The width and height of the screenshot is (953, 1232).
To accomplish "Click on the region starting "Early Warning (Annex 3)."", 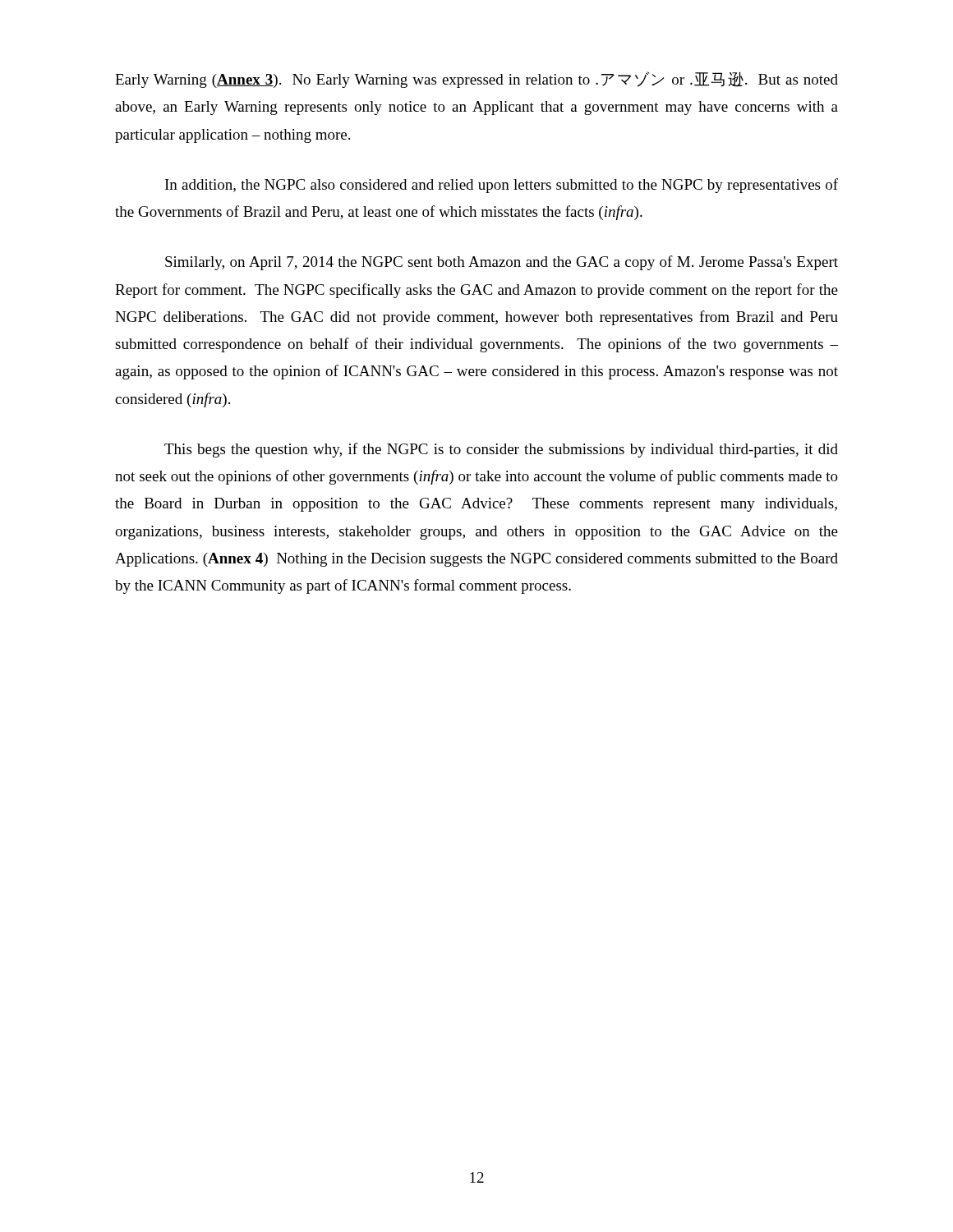I will tap(476, 107).
